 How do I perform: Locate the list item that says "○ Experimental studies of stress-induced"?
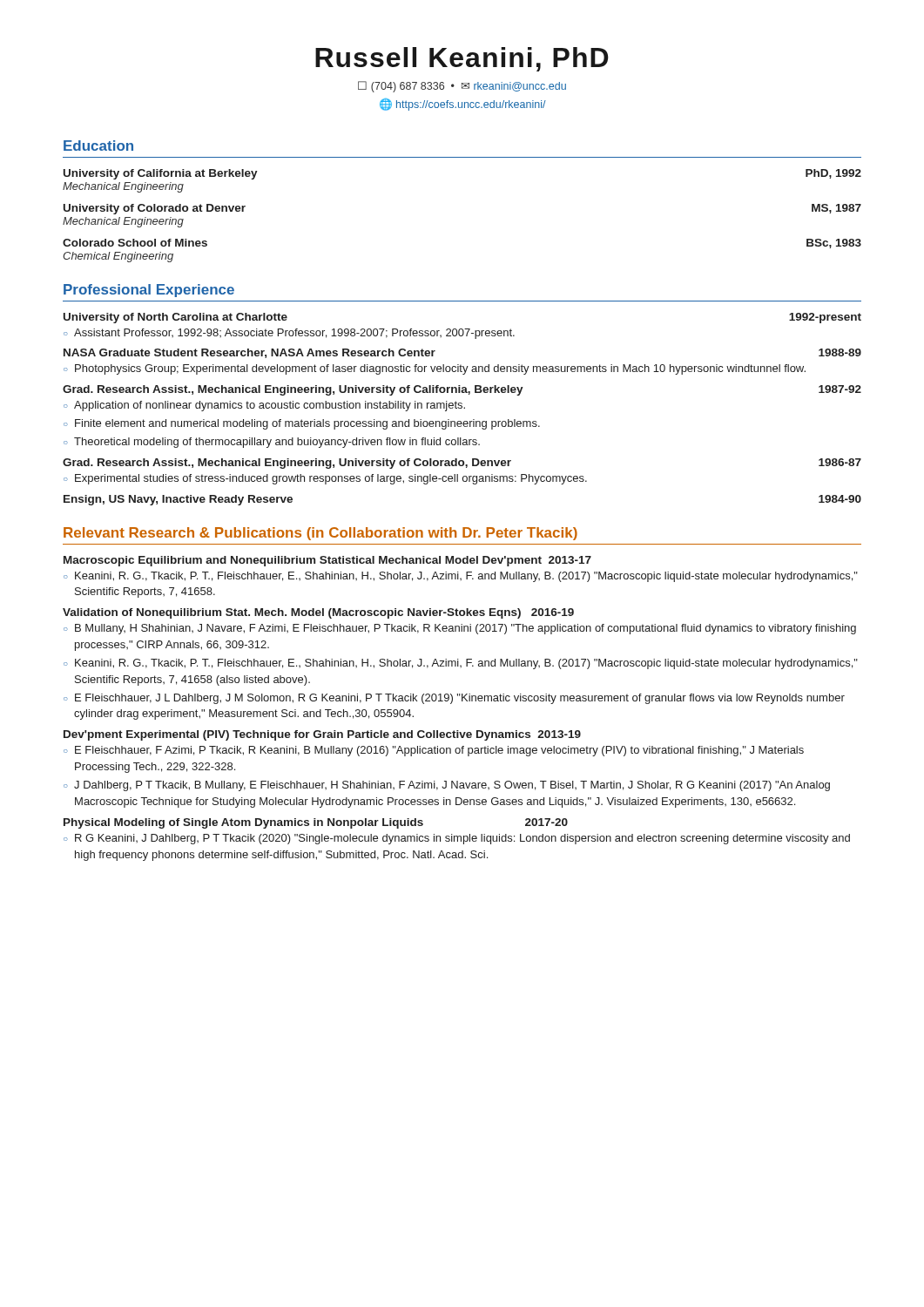pyautogui.click(x=462, y=478)
